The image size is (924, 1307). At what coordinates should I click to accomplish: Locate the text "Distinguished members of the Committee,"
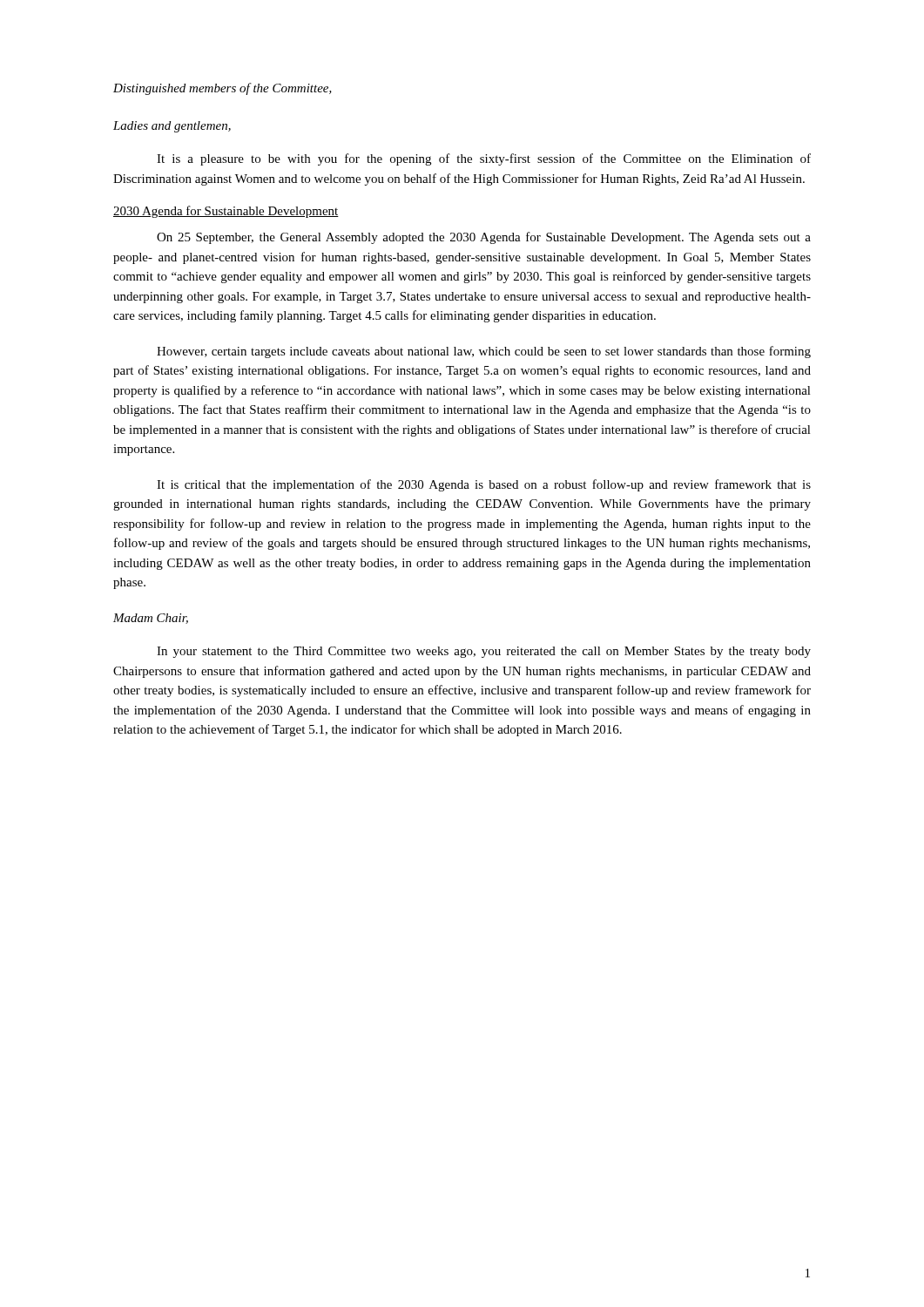pos(223,89)
